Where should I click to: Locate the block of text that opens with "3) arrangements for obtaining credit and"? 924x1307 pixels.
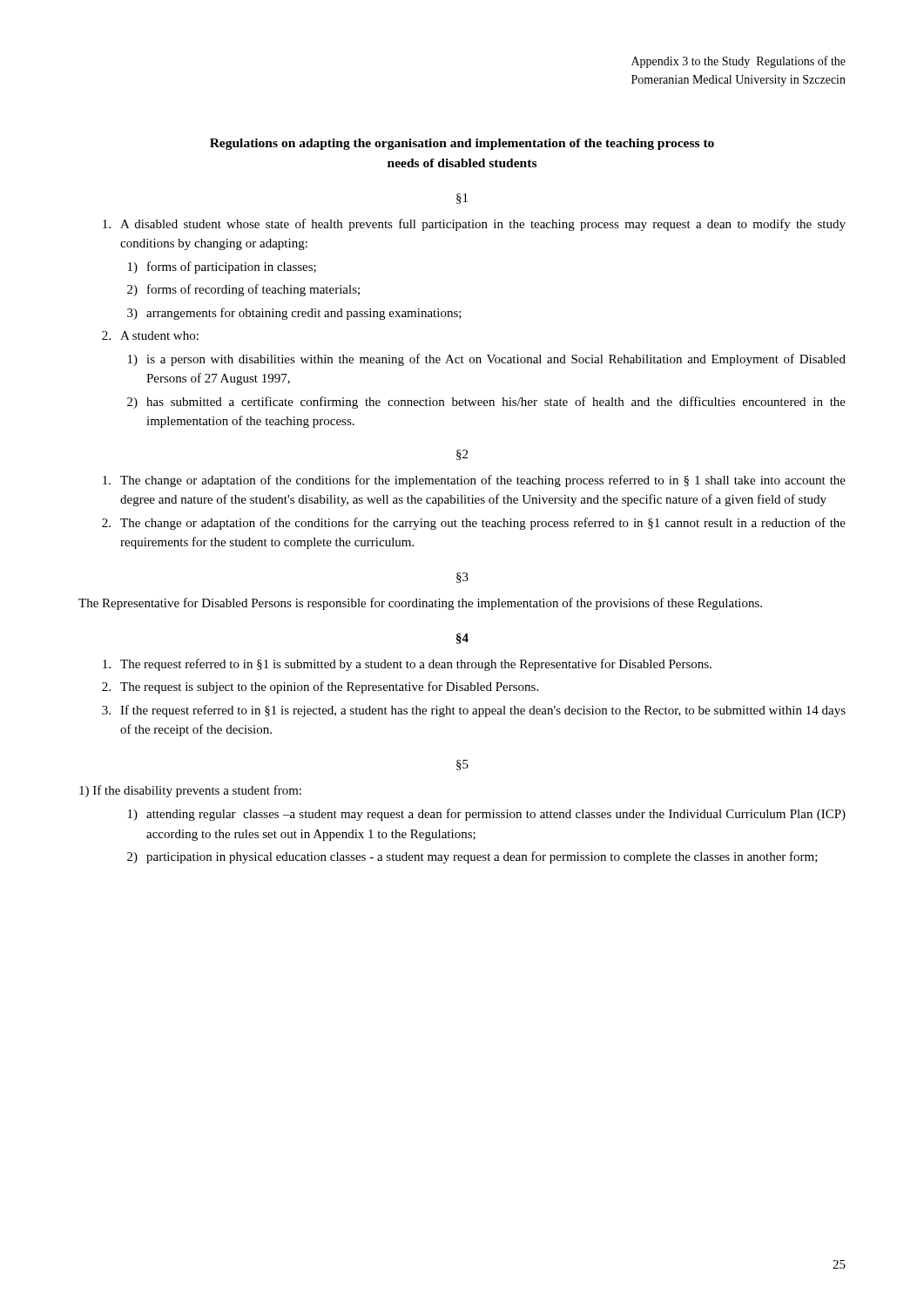[294, 314]
